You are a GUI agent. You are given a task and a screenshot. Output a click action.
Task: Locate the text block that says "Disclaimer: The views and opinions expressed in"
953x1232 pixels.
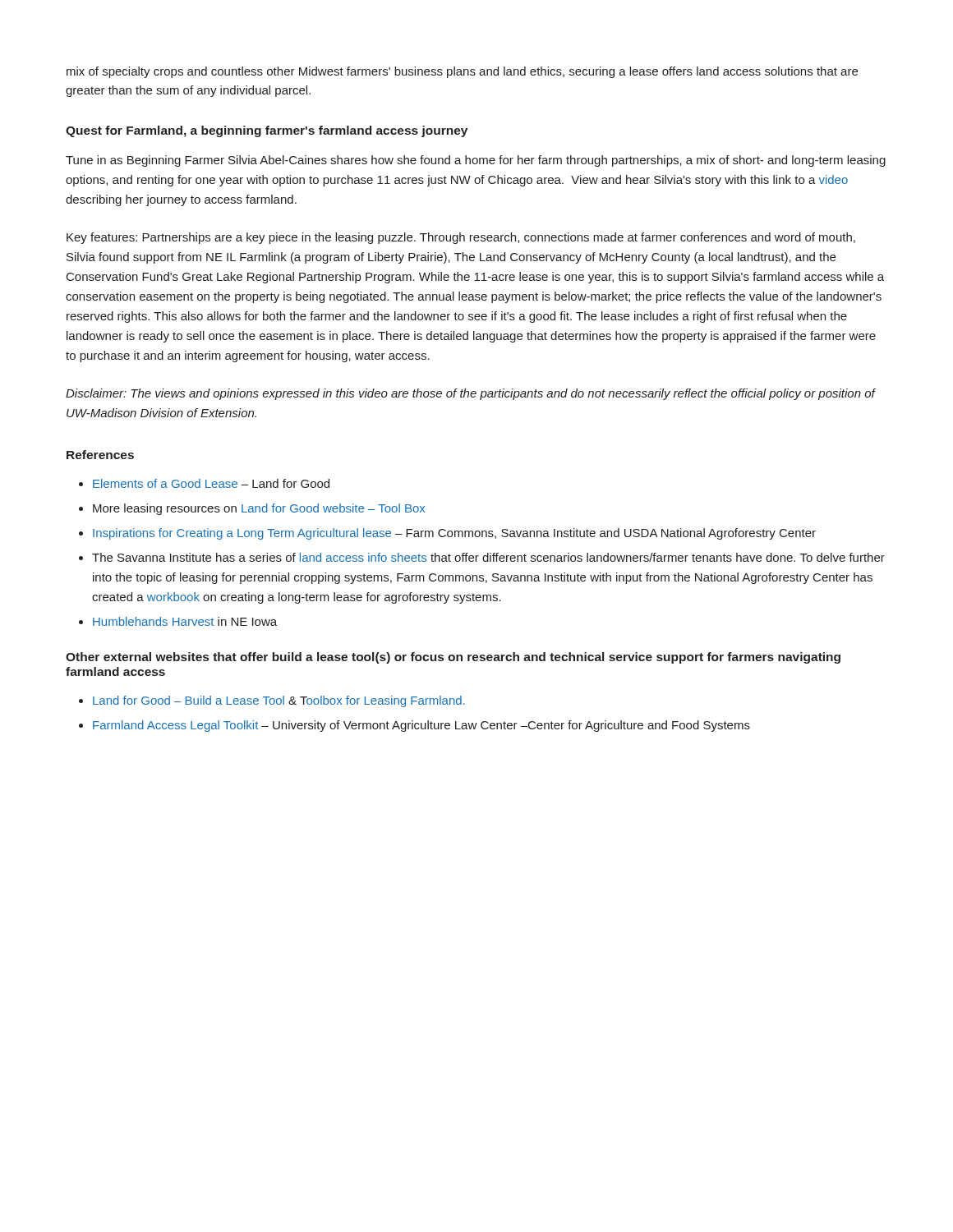pyautogui.click(x=476, y=403)
